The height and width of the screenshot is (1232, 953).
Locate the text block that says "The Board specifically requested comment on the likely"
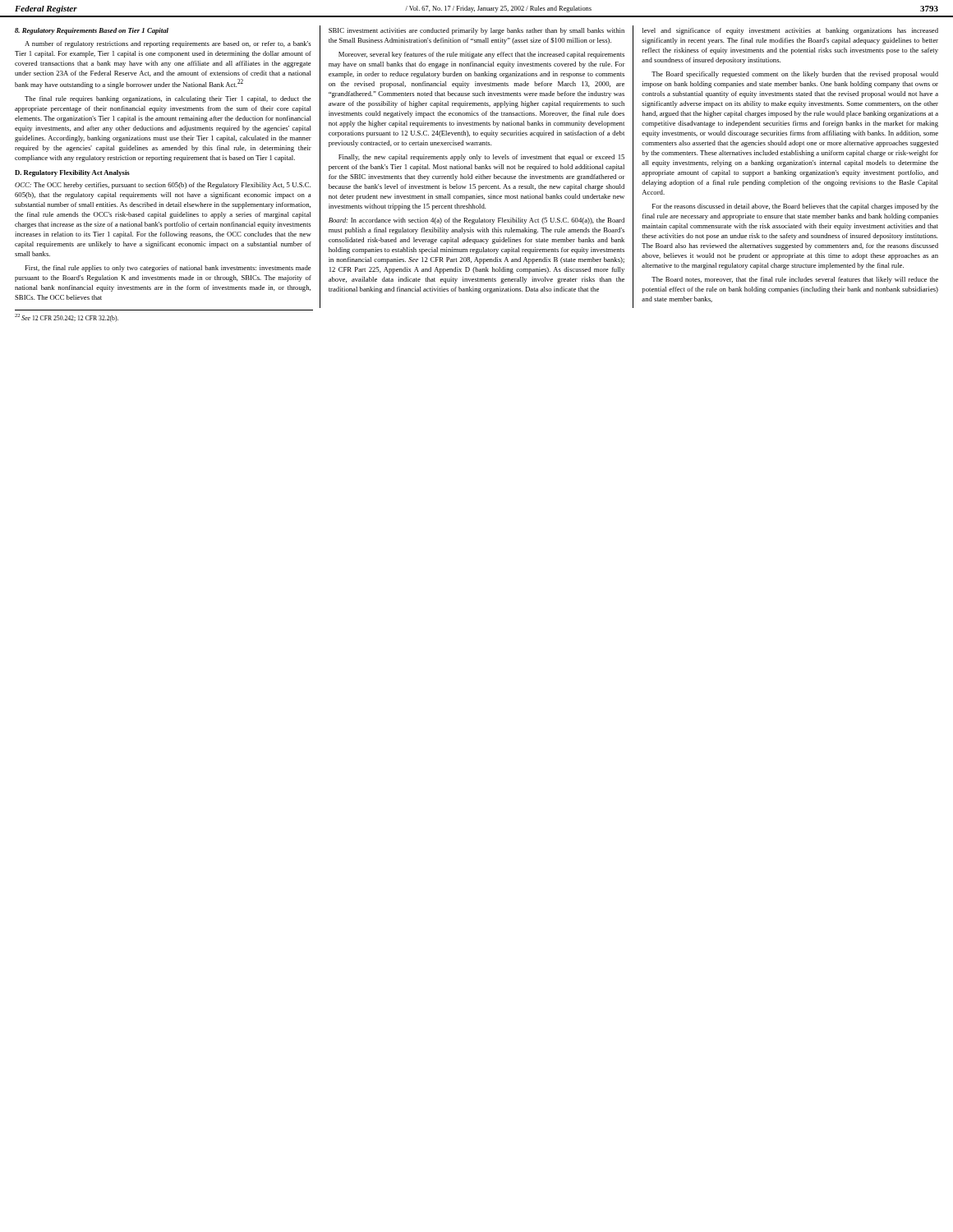point(790,133)
